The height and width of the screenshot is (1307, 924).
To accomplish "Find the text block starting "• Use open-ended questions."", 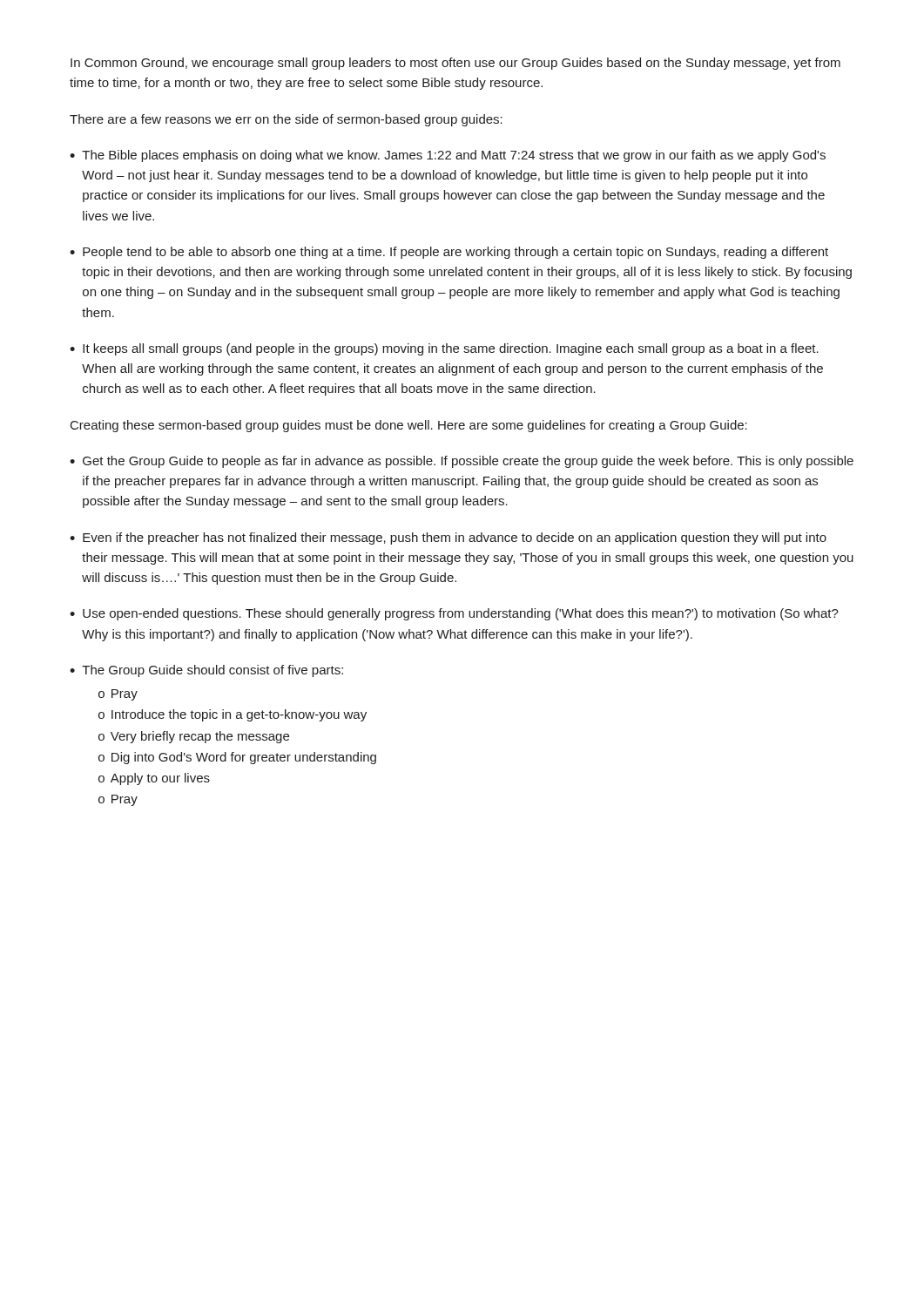I will [462, 623].
